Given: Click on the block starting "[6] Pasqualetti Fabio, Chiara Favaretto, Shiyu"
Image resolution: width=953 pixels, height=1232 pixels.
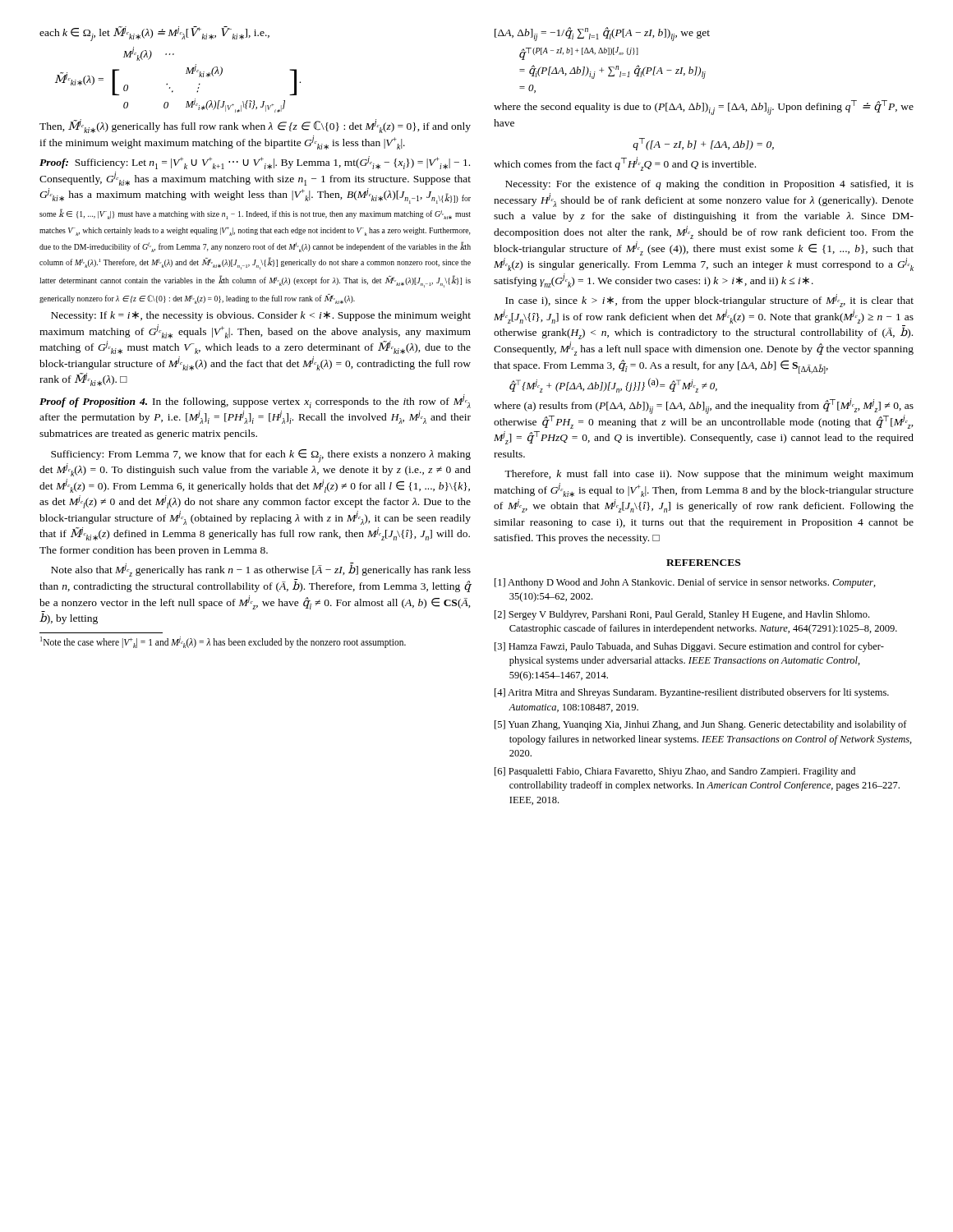Looking at the screenshot, I should (697, 785).
